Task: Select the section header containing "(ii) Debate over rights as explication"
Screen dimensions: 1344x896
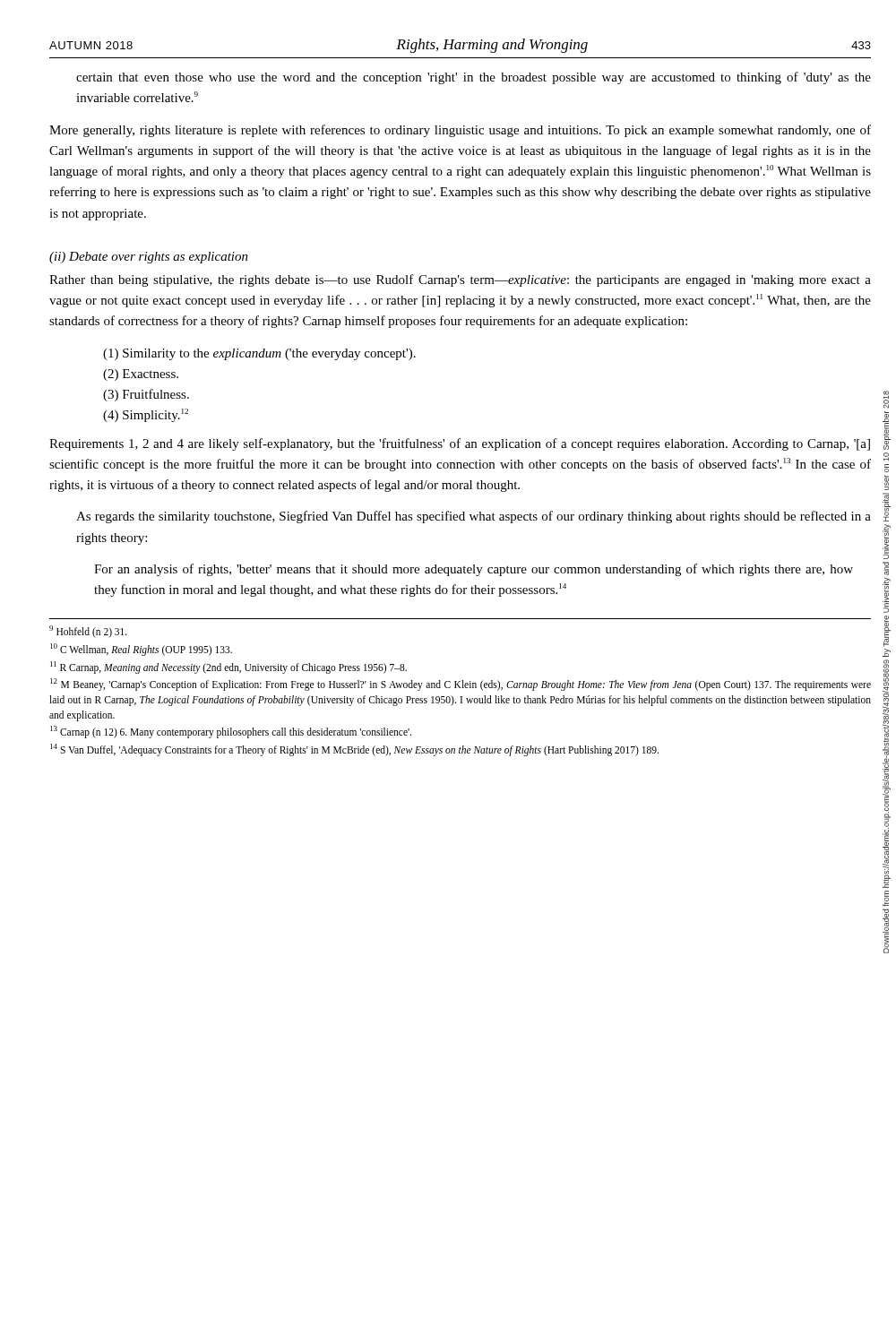Action: click(x=149, y=256)
